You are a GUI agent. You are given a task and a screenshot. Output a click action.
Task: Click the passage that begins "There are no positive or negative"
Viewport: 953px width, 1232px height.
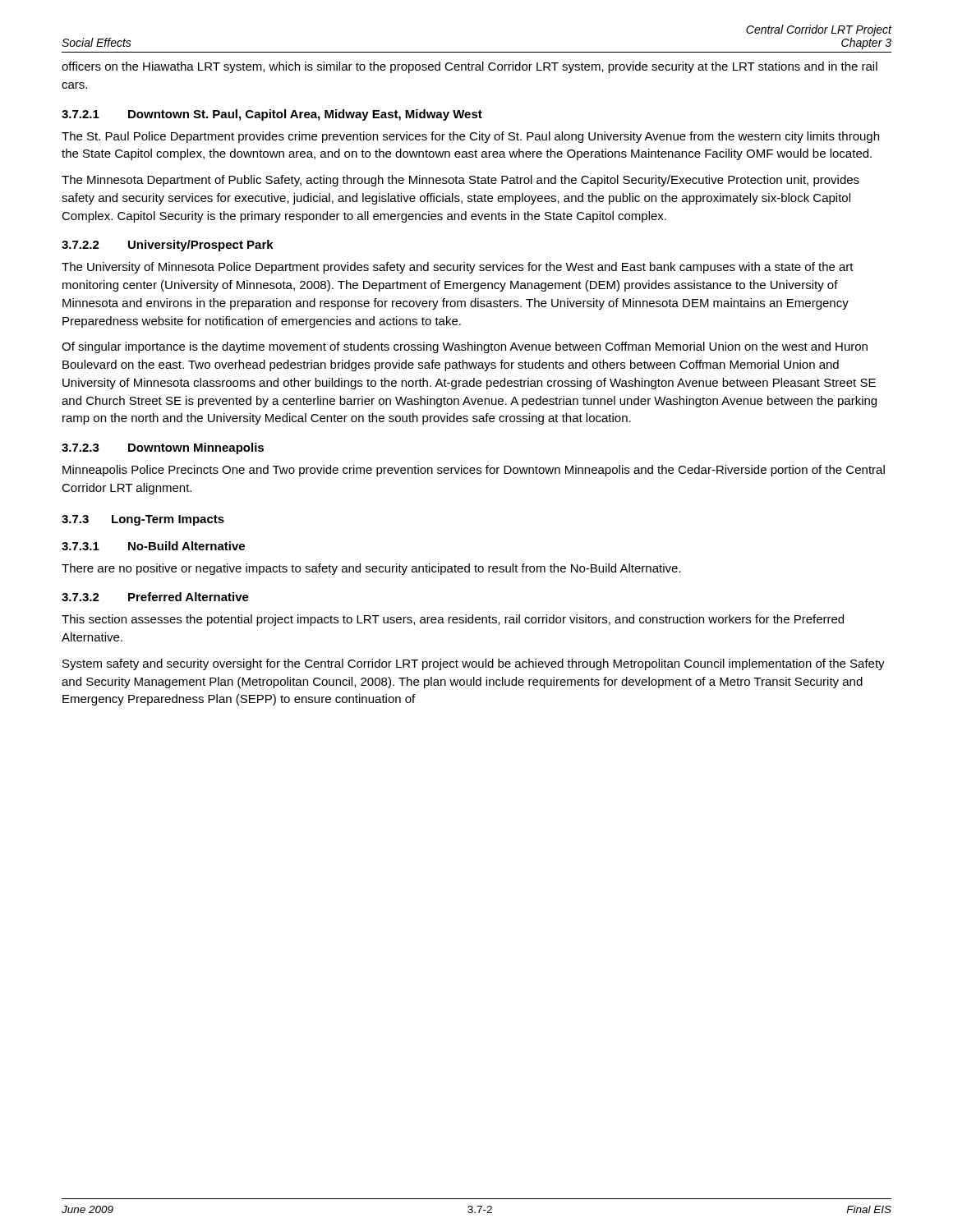(476, 568)
